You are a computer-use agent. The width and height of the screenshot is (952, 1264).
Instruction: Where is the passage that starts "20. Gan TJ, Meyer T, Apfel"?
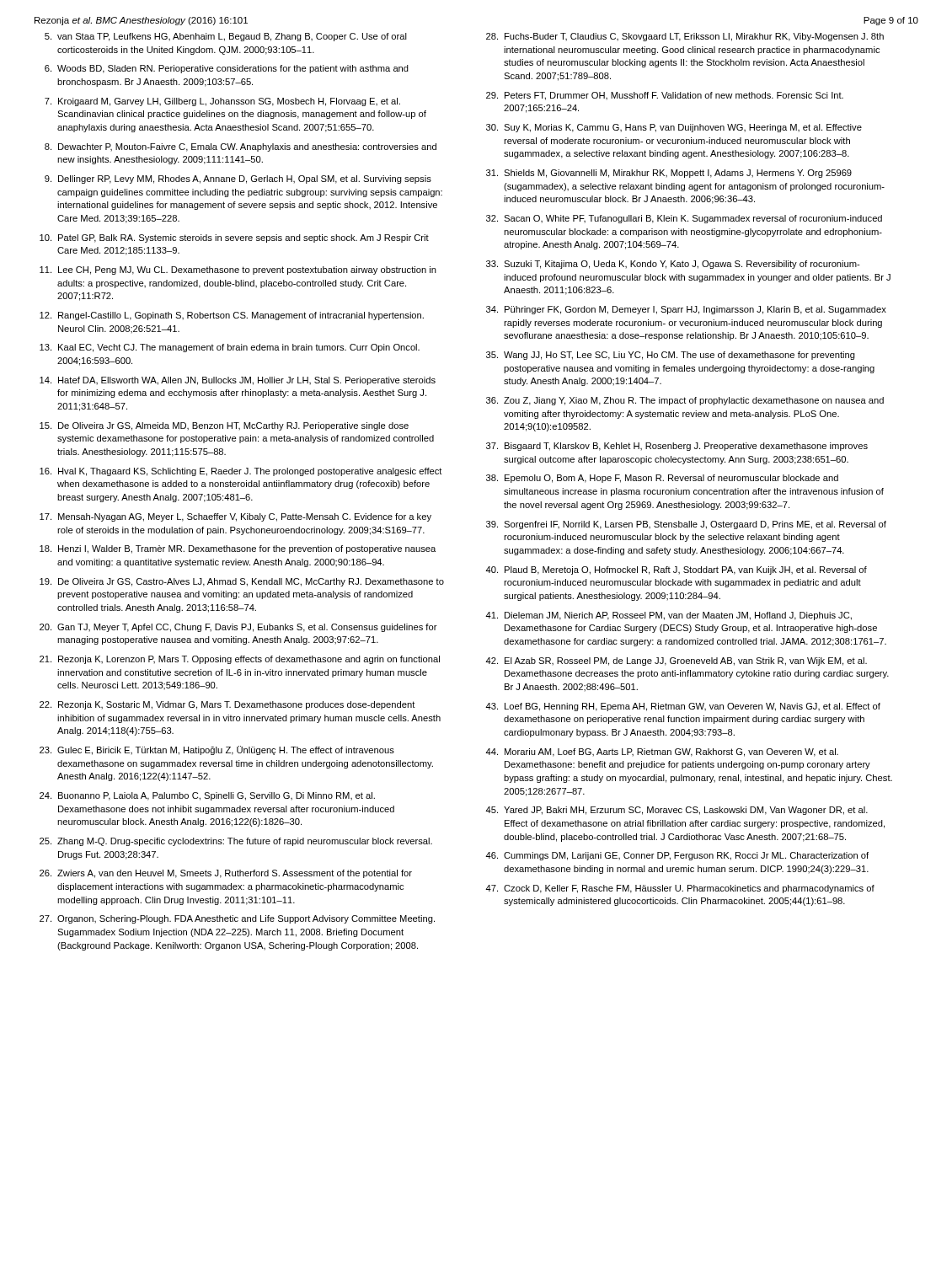(240, 634)
